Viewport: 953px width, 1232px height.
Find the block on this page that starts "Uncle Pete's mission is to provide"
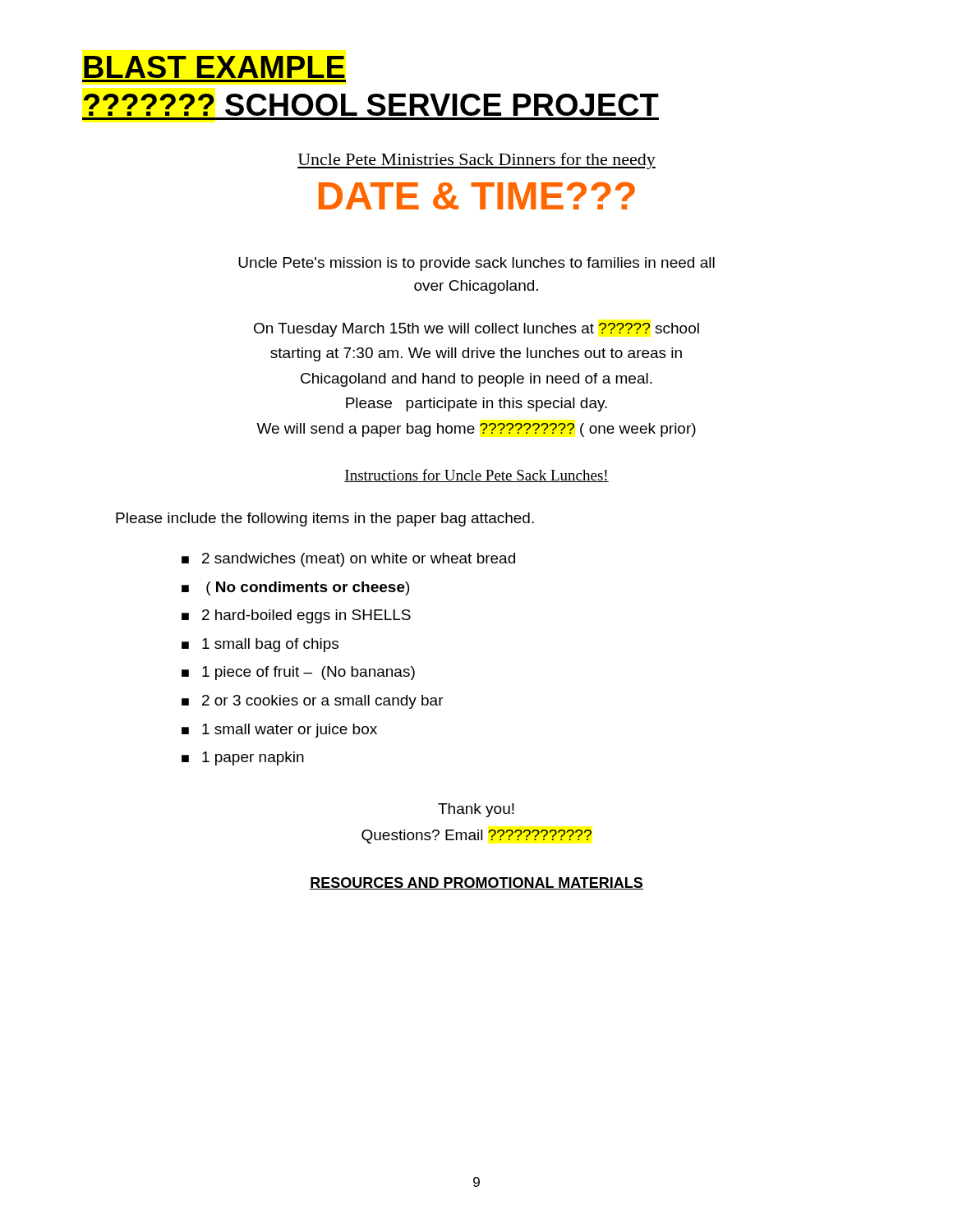[476, 274]
